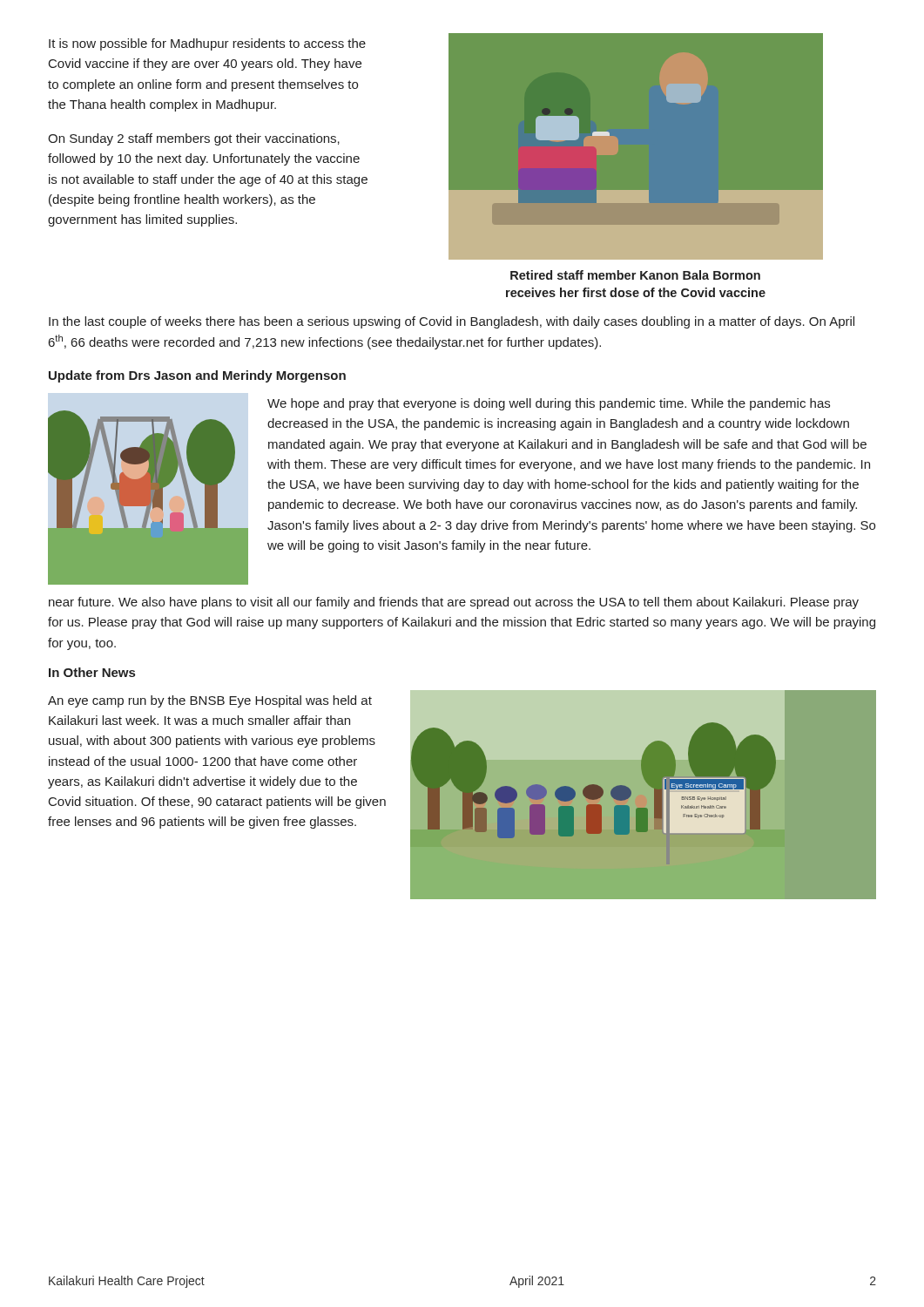Click on the text starting "It is now possible"
924x1307 pixels.
coord(209,131)
